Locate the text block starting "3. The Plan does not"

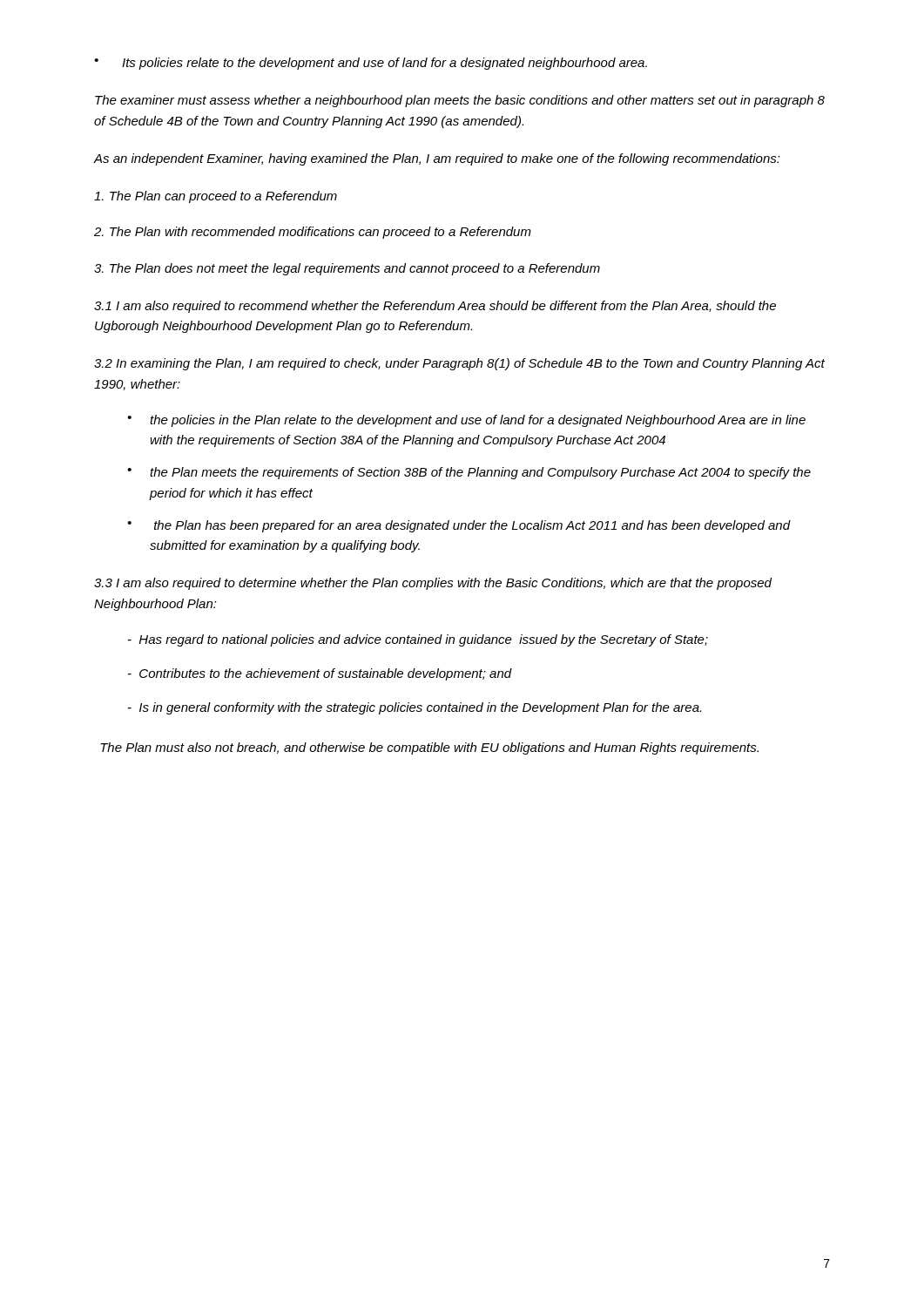(462, 268)
